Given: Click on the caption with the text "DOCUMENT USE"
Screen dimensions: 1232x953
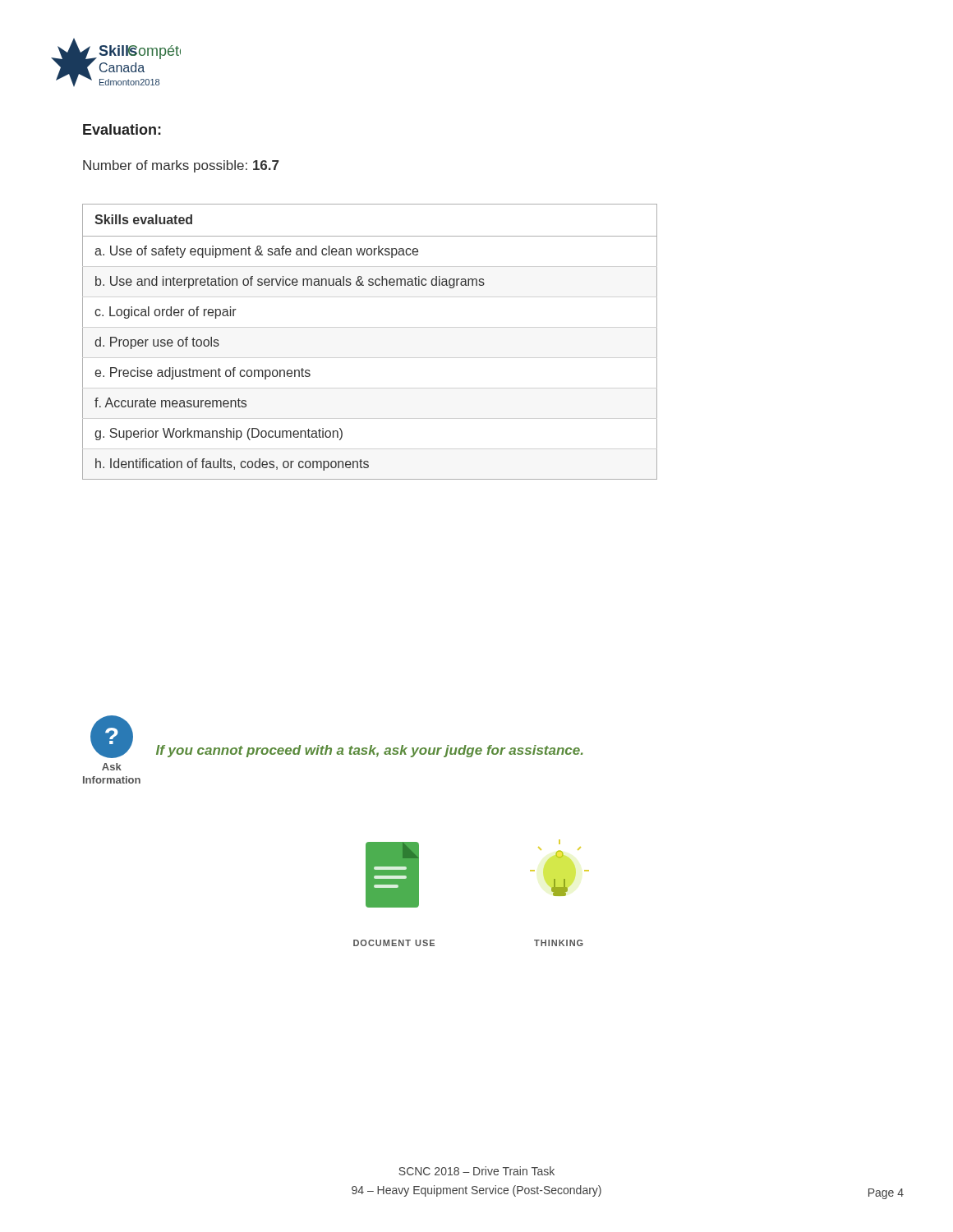Looking at the screenshot, I should pos(394,943).
